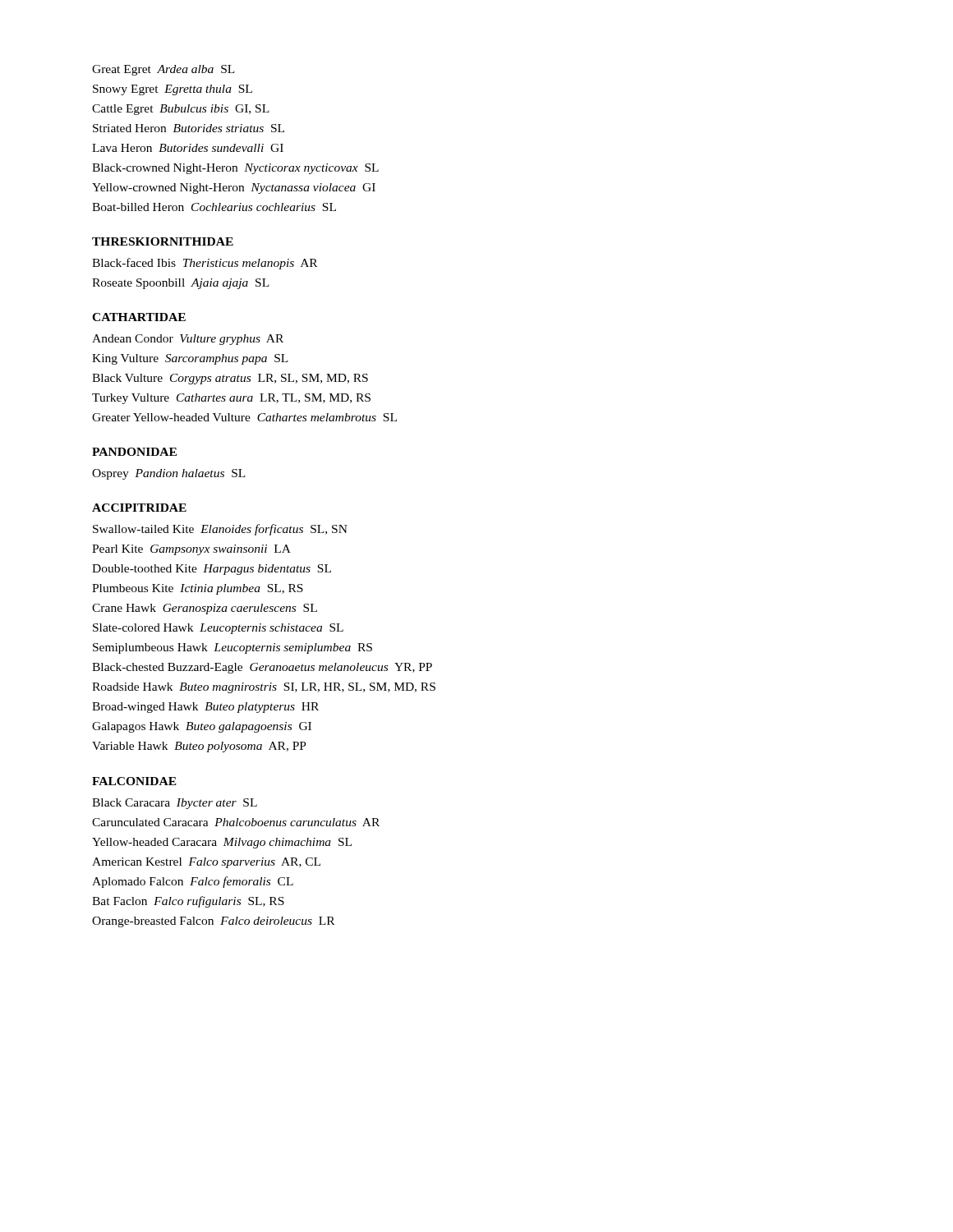953x1232 pixels.
Task: Select the list item that reads "Crane Hawk Geranospiza"
Action: (x=205, y=608)
